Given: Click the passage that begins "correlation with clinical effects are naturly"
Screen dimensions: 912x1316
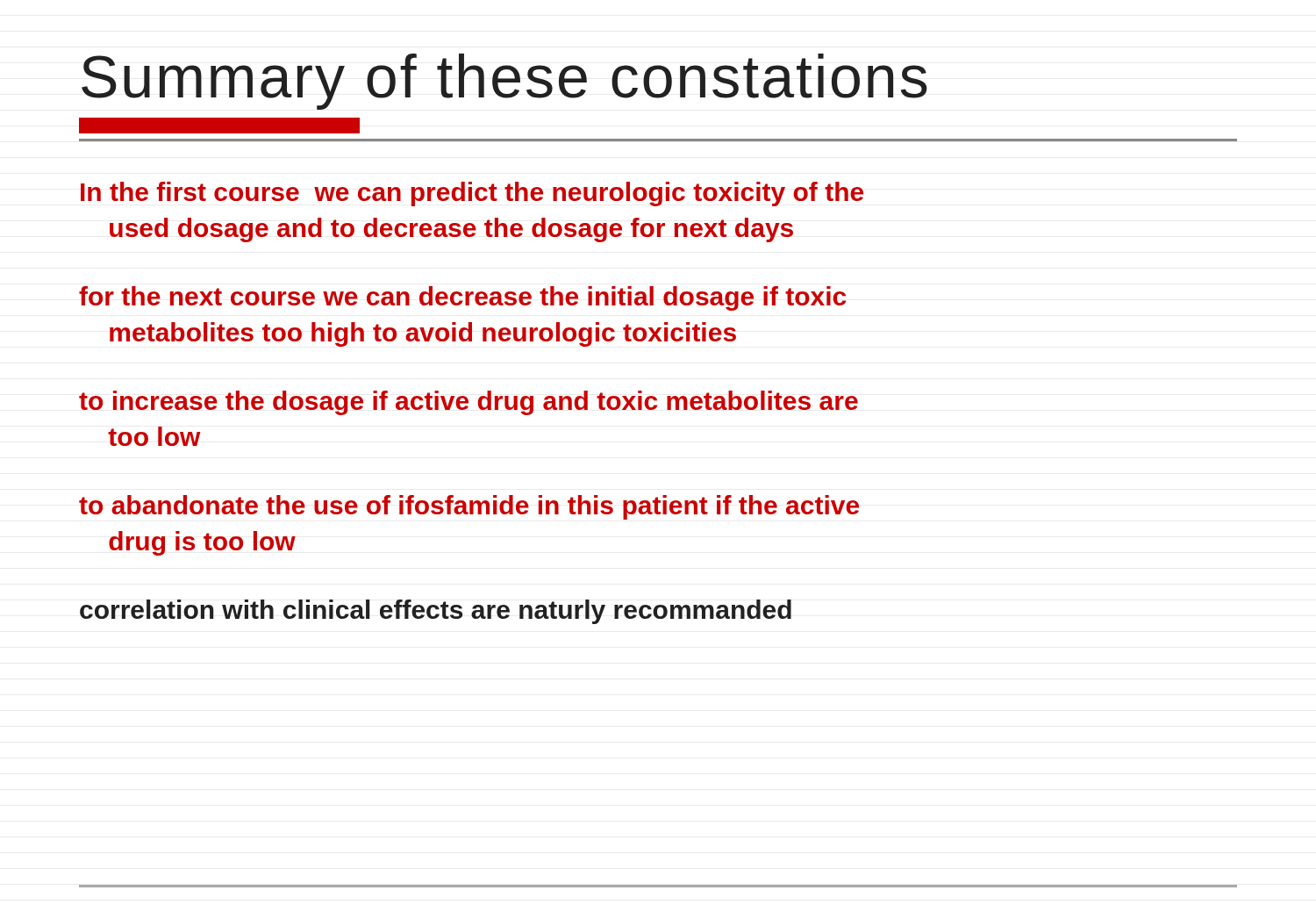Looking at the screenshot, I should click(436, 610).
